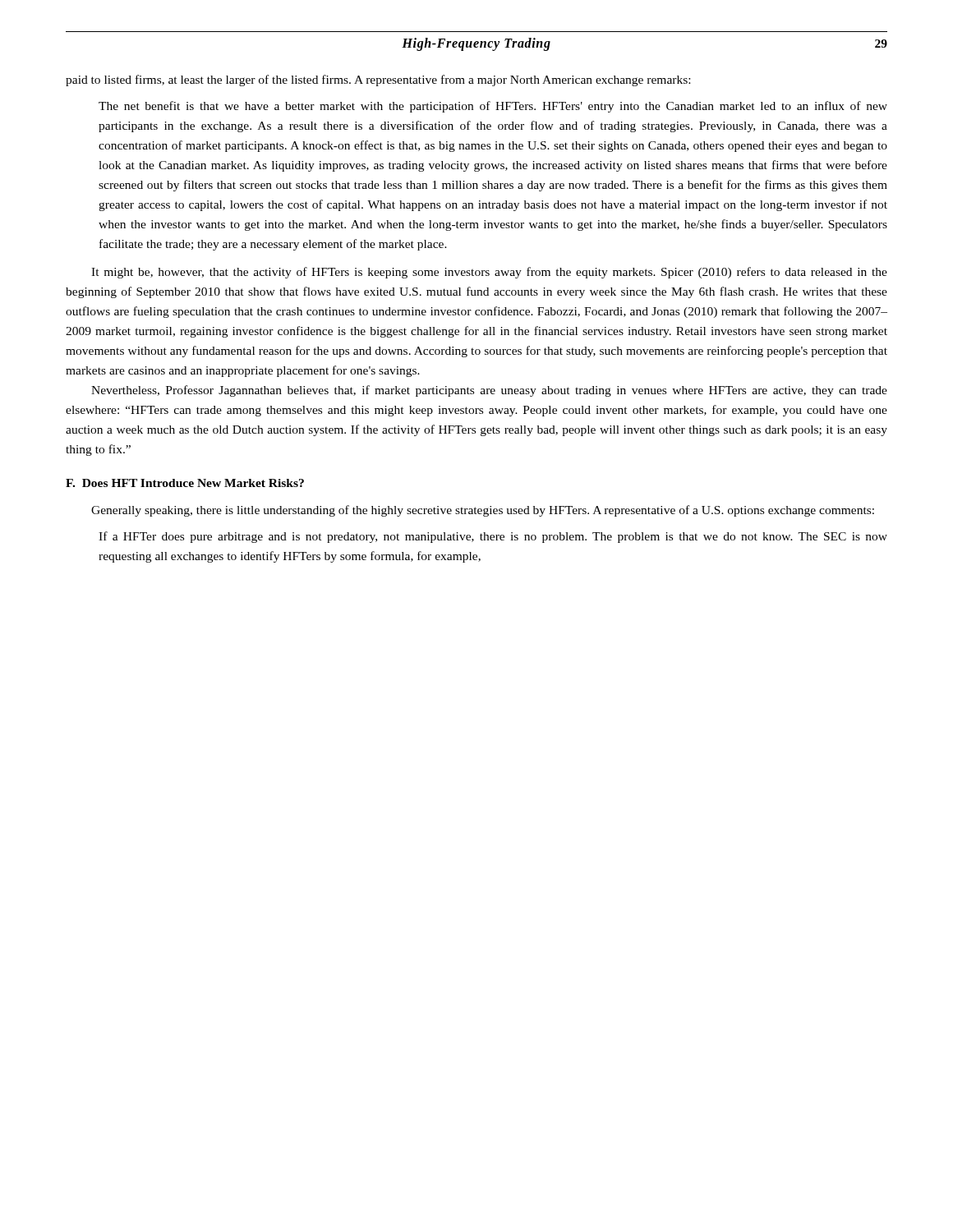
Task: Point to the block beginning "Generally speaking, there is little understanding of the"
Action: pyautogui.click(x=476, y=510)
